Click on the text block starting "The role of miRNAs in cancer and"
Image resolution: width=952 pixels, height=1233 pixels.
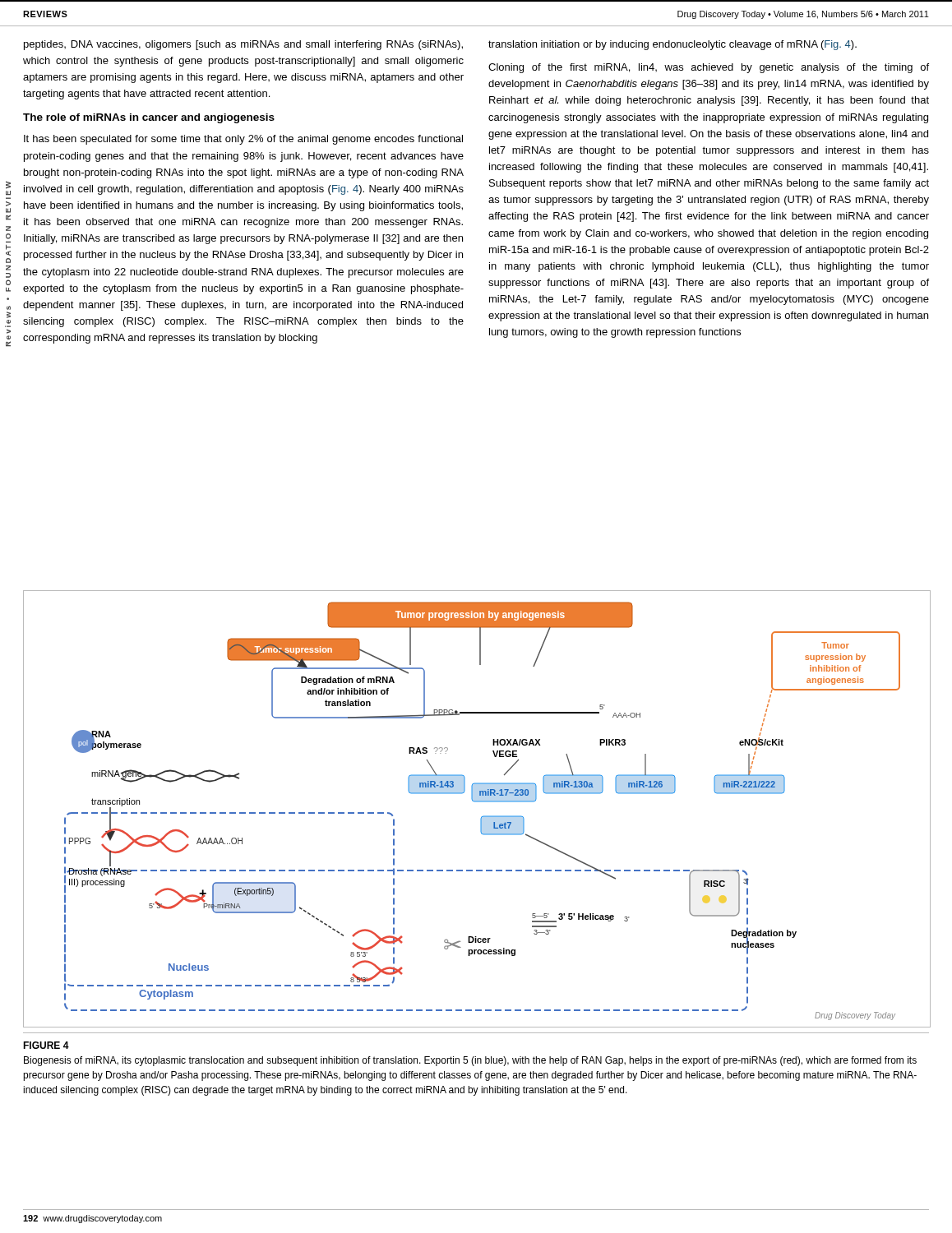pyautogui.click(x=149, y=117)
